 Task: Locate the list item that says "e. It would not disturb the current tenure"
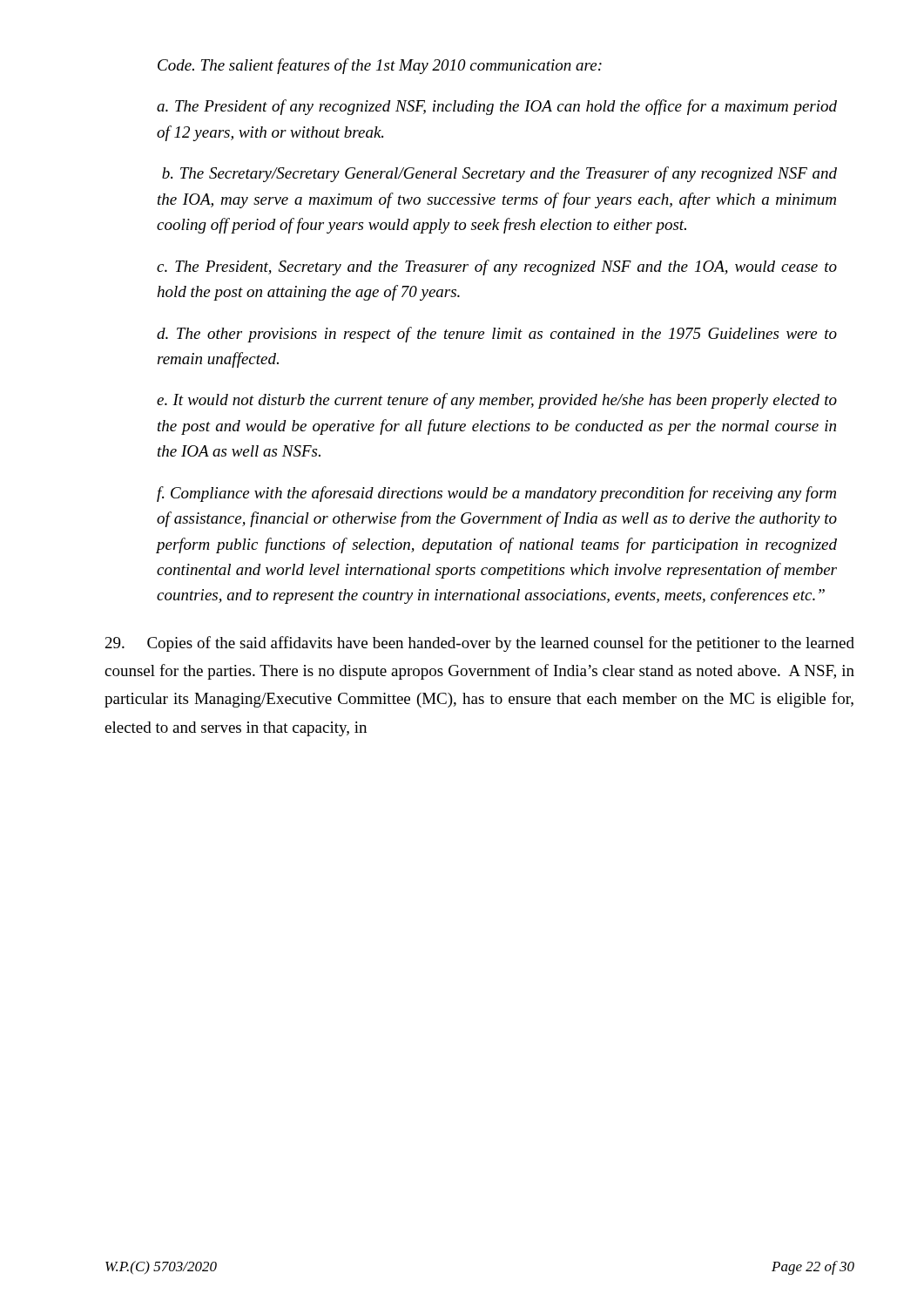(497, 425)
